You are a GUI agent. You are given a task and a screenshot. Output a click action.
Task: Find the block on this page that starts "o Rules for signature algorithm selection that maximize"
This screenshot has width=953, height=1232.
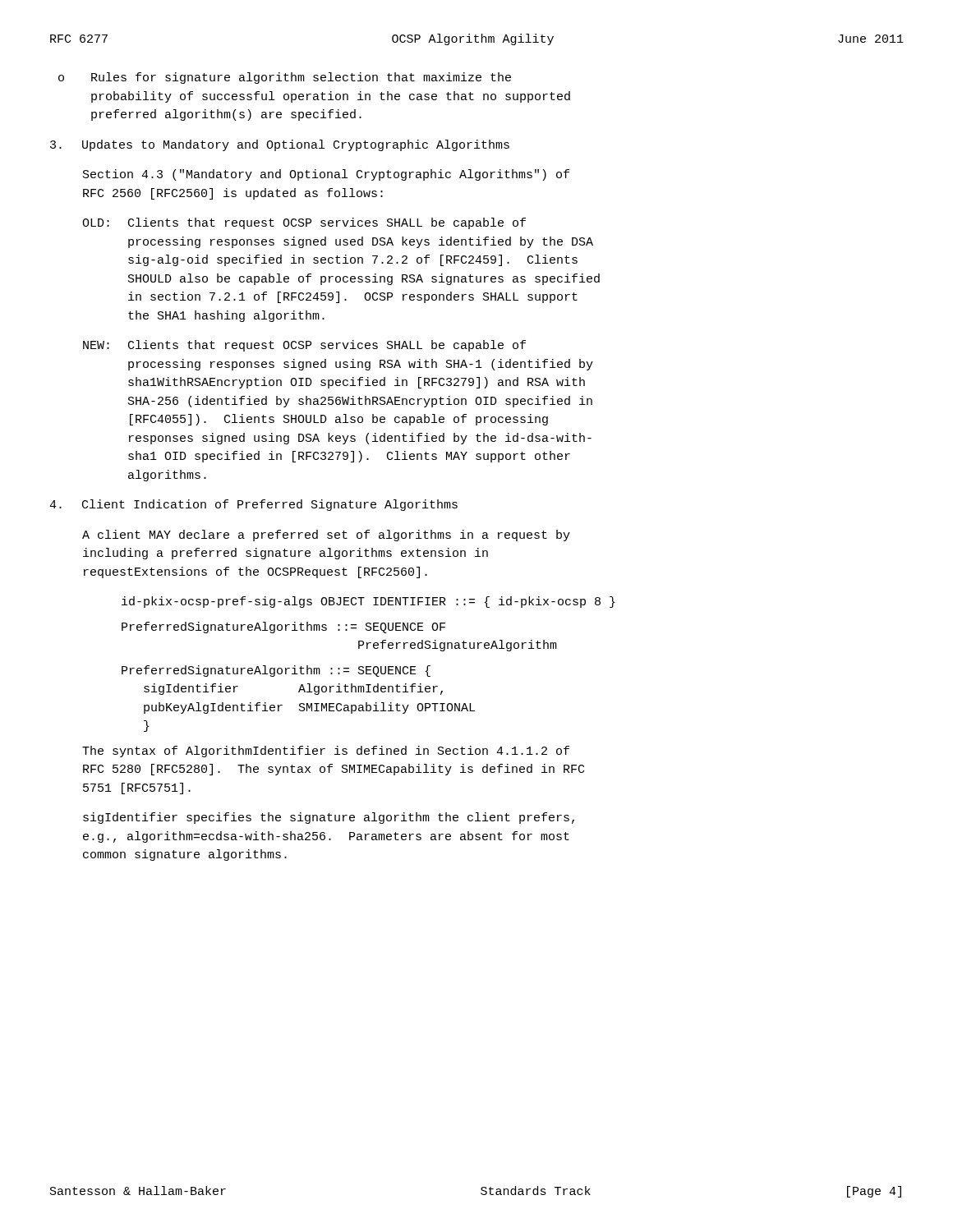tap(476, 98)
